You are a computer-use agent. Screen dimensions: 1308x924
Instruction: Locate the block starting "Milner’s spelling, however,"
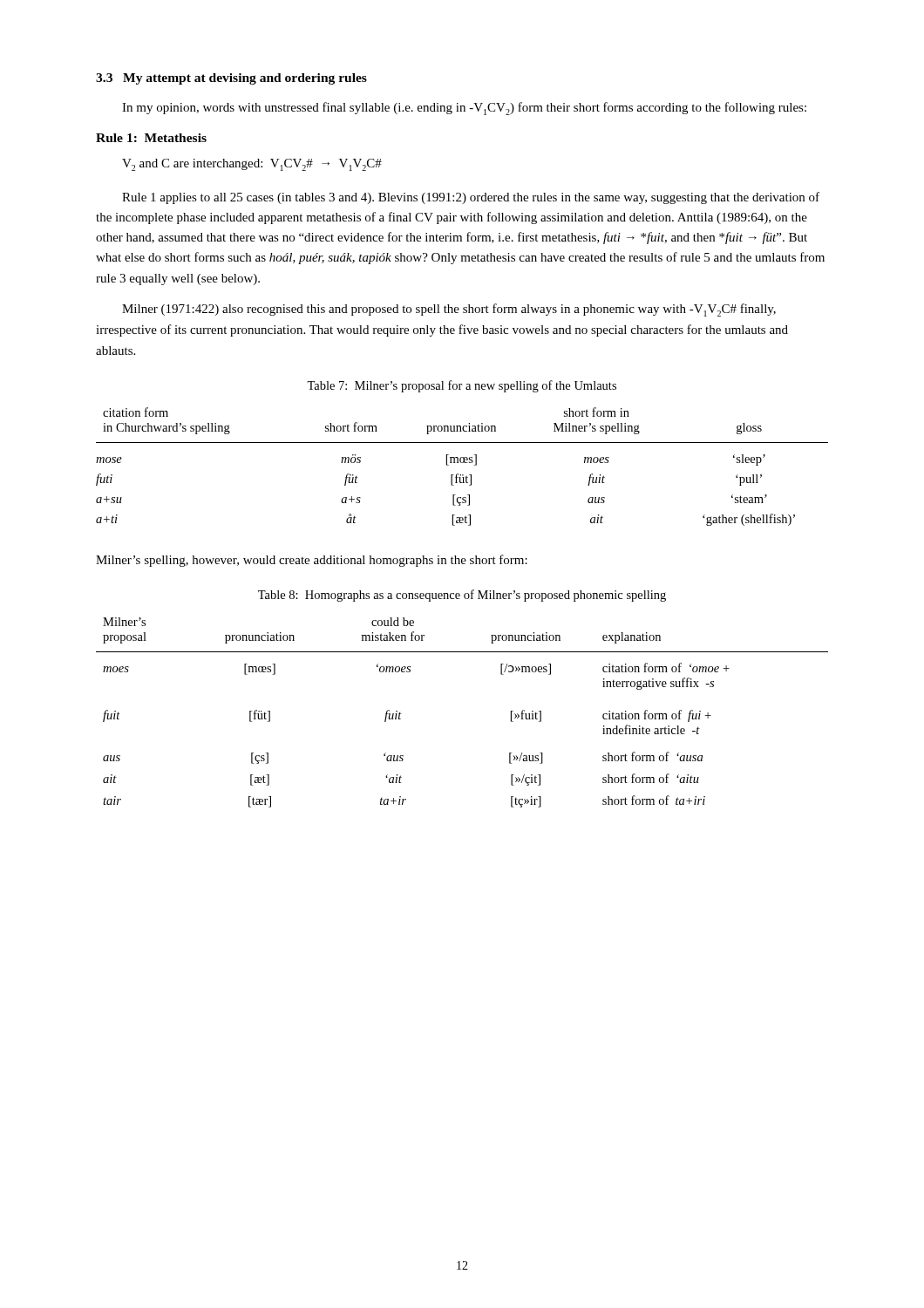[312, 560]
